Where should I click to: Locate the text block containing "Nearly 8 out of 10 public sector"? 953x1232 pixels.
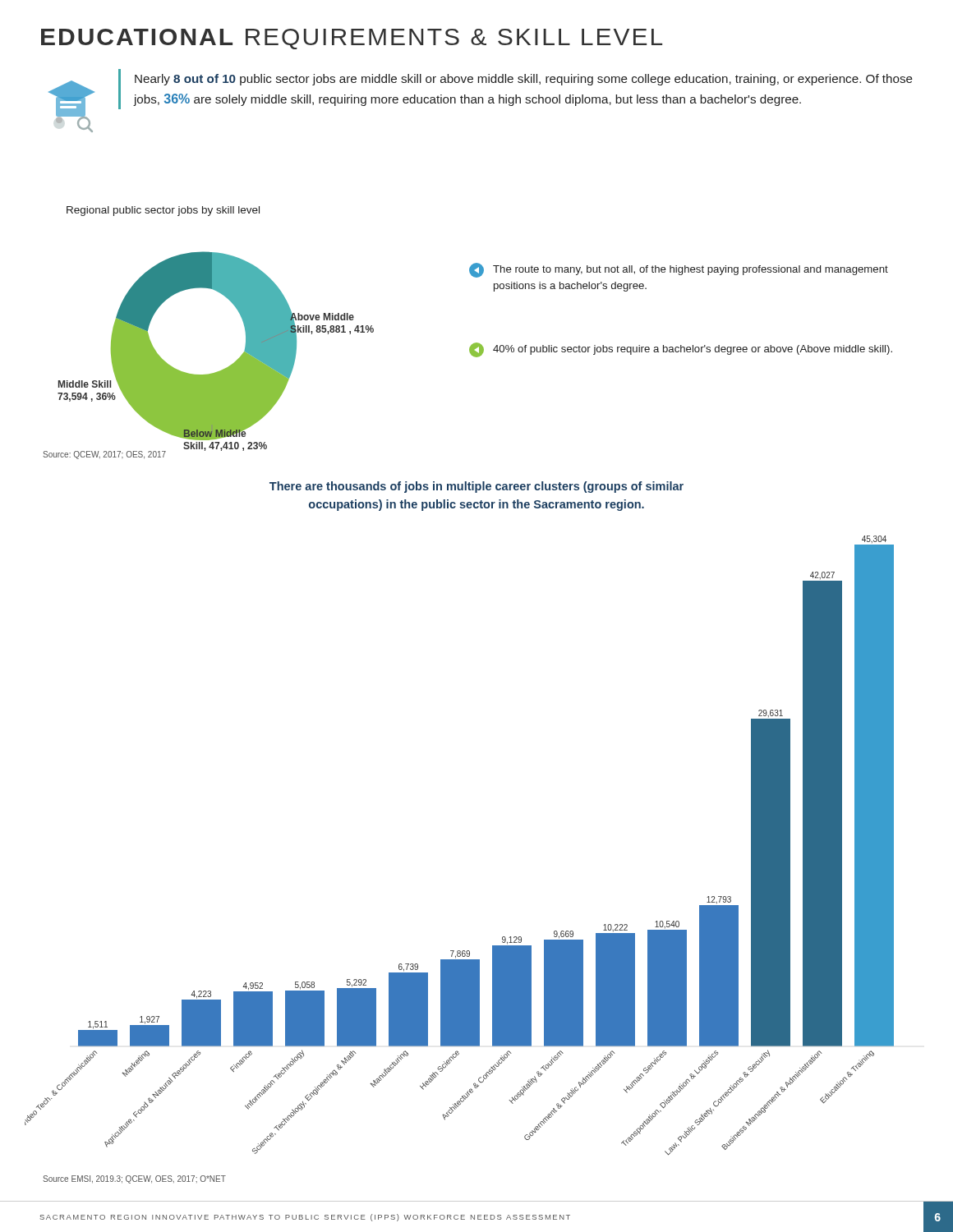pyautogui.click(x=476, y=102)
